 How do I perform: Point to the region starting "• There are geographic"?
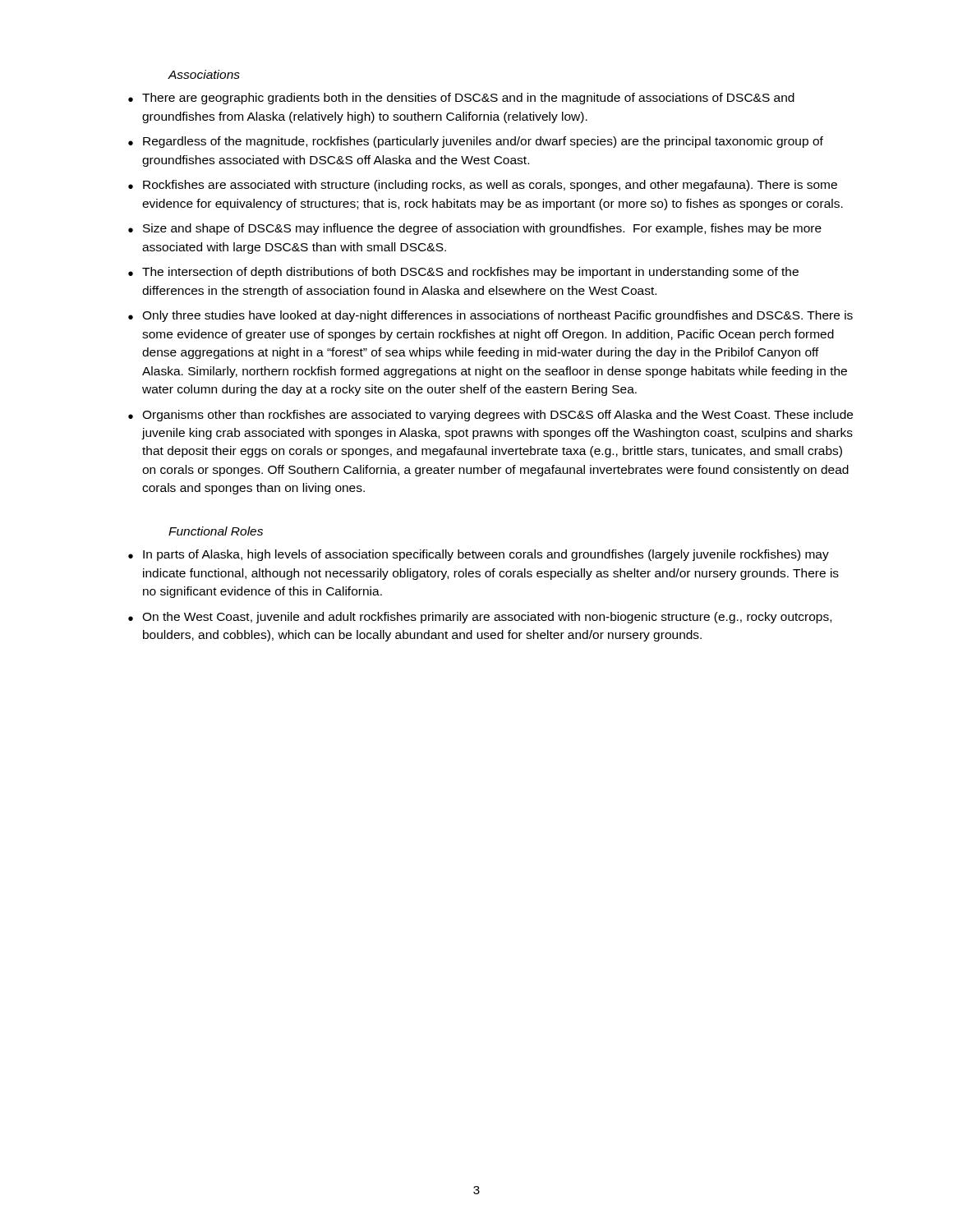[487, 108]
